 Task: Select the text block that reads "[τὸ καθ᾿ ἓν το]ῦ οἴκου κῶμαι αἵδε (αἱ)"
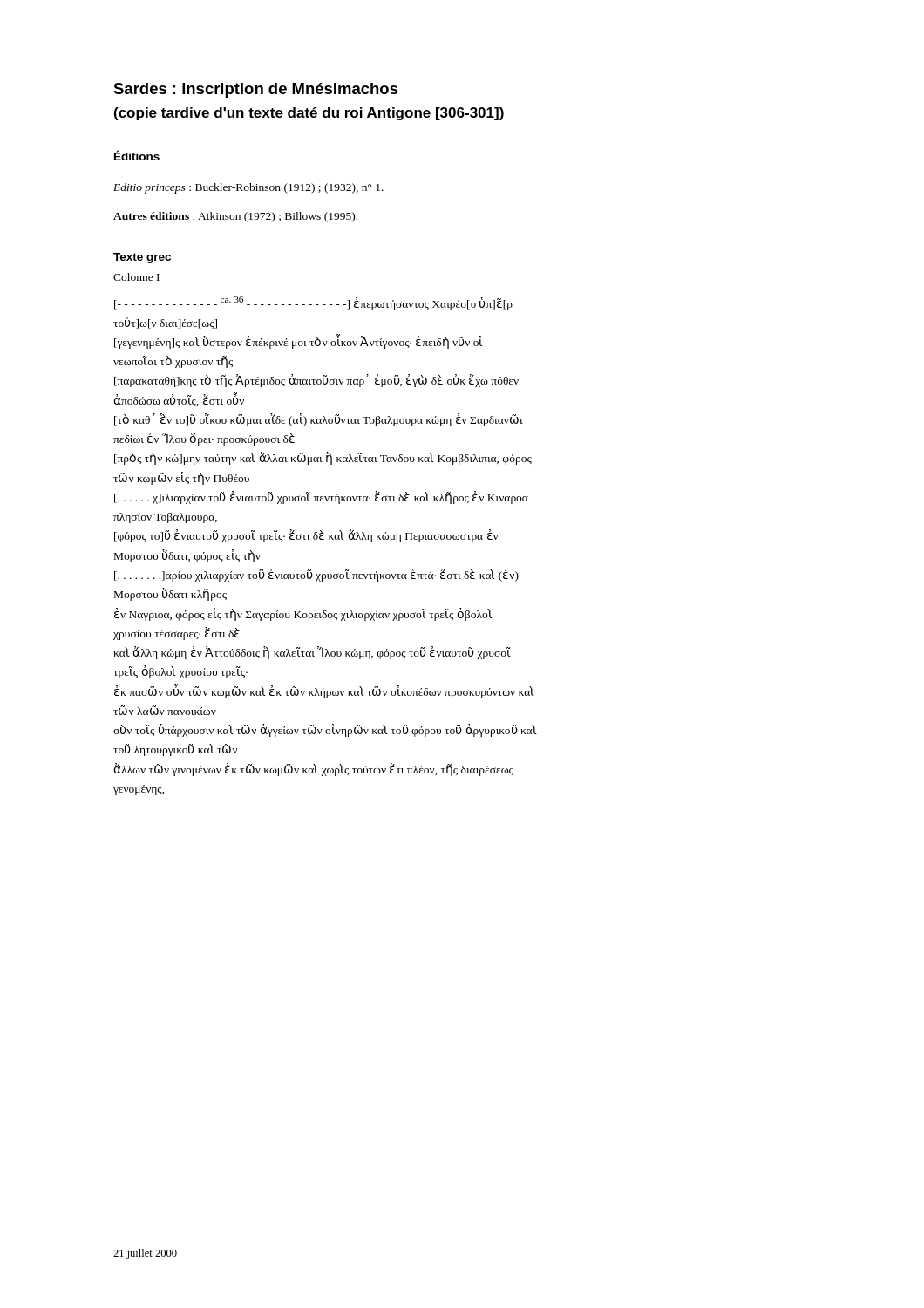click(318, 429)
